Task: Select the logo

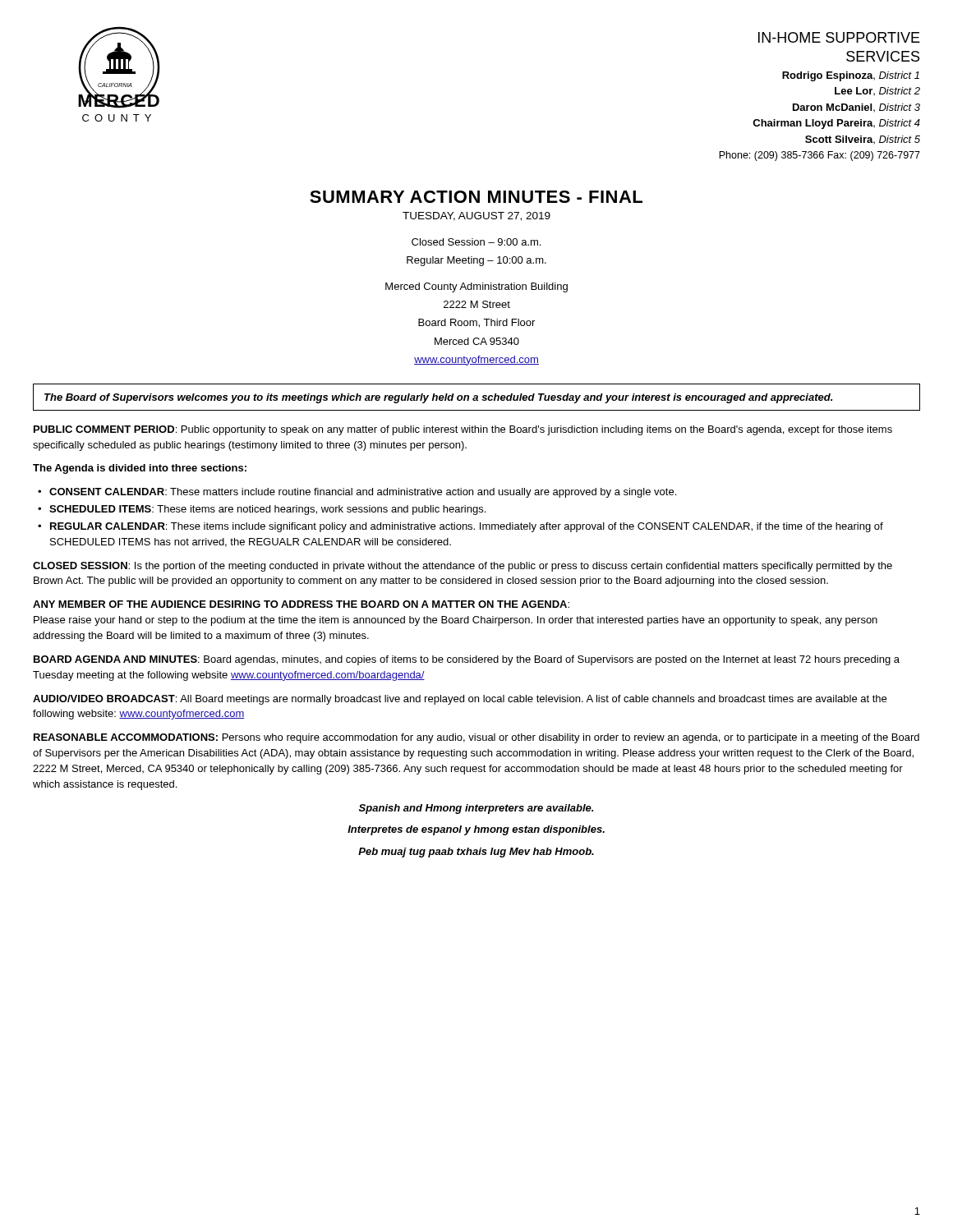Action: [x=123, y=79]
